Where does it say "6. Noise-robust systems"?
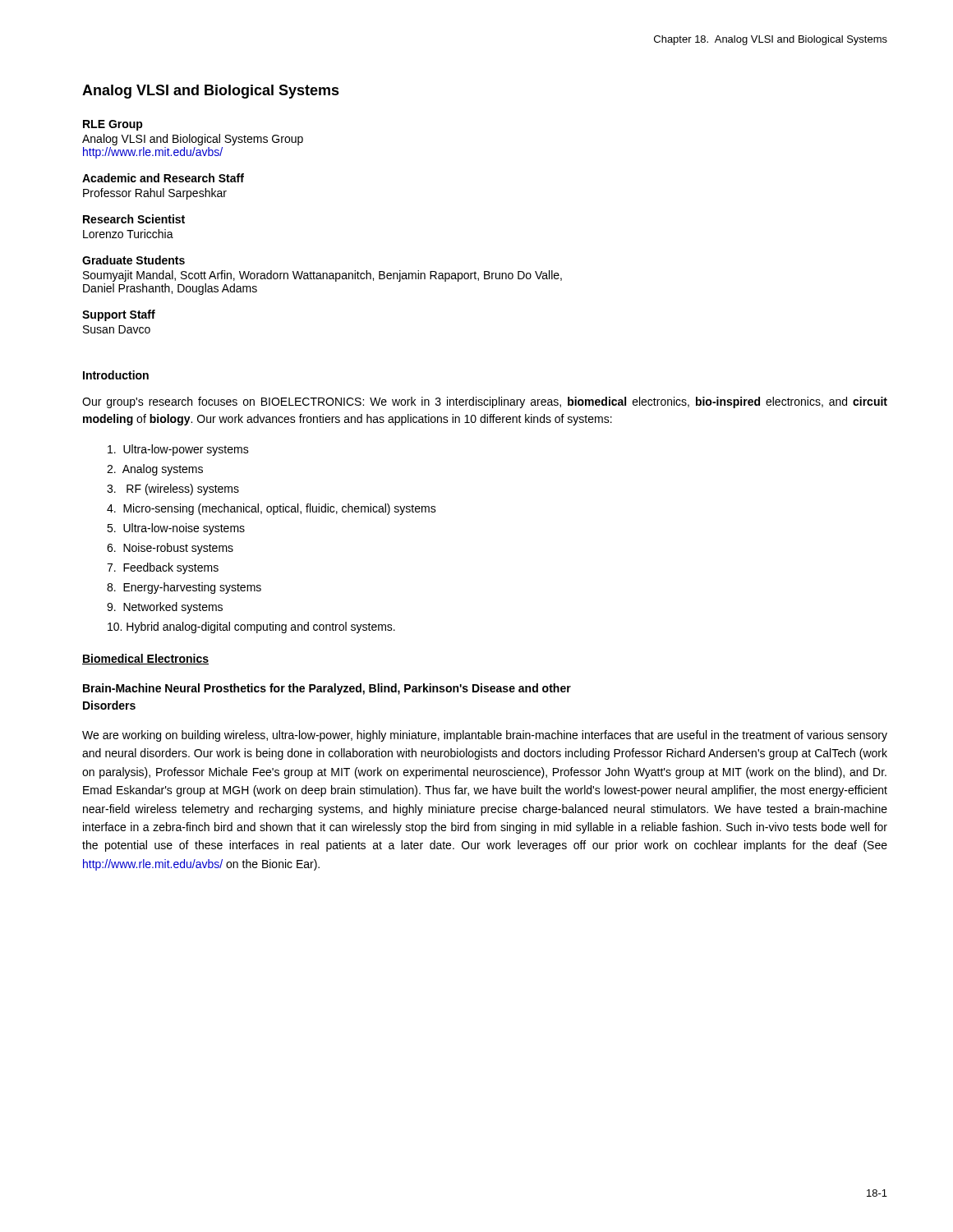953x1232 pixels. (x=170, y=548)
